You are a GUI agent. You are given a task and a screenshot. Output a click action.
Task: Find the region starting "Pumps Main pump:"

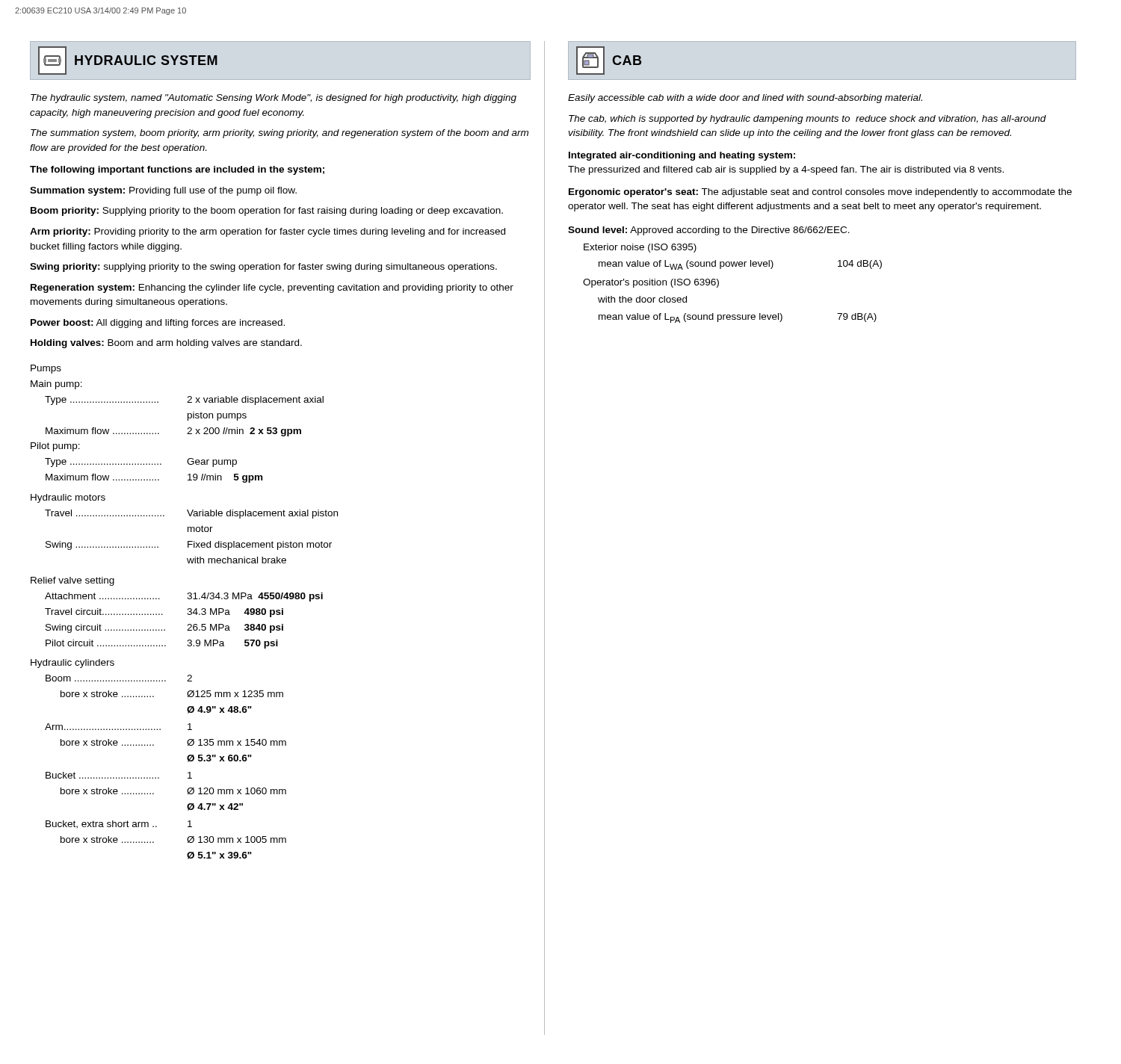[280, 612]
